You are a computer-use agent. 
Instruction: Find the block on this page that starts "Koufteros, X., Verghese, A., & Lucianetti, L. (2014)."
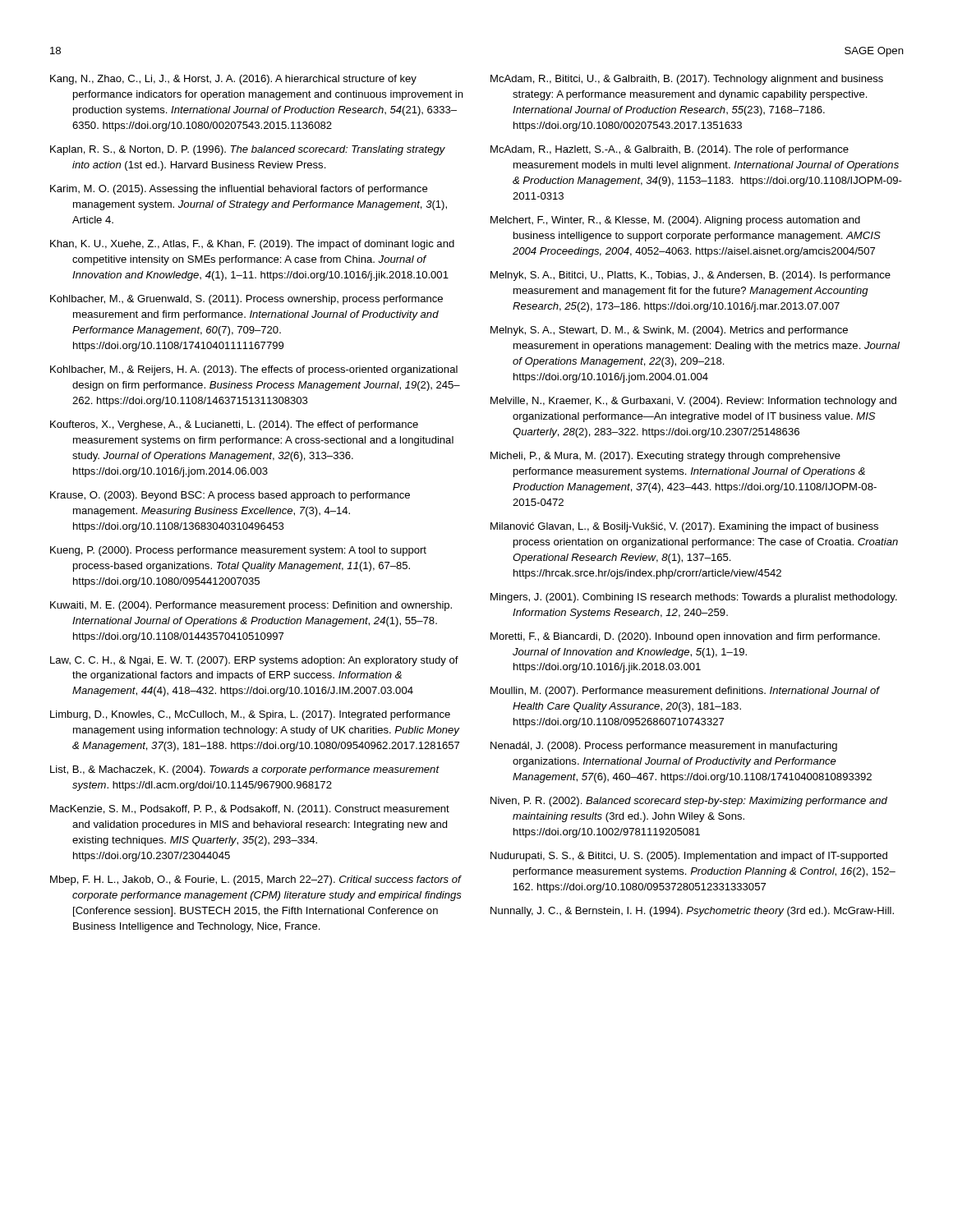[251, 447]
